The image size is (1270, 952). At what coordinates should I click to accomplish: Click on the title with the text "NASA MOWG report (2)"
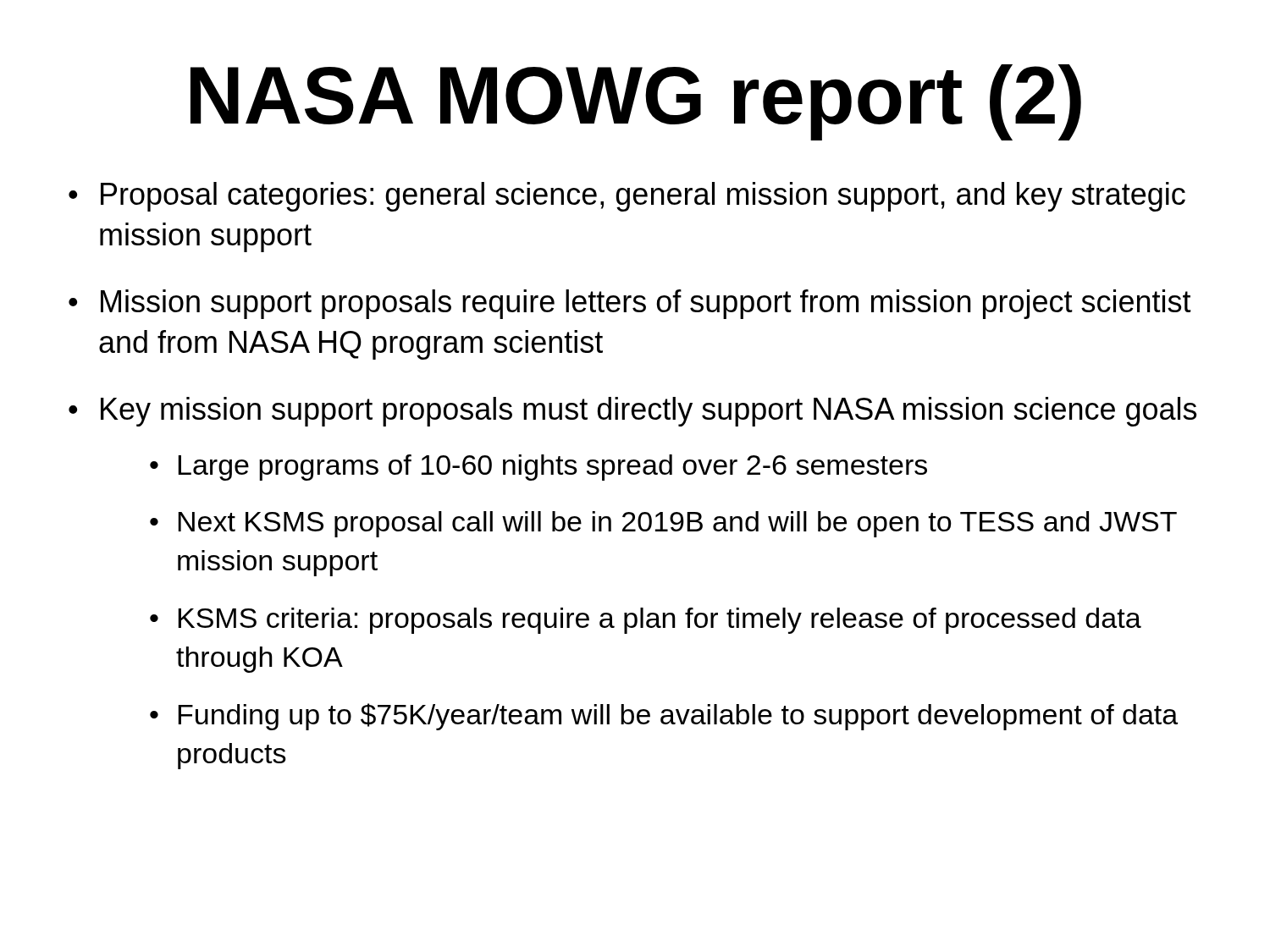pyautogui.click(x=635, y=95)
